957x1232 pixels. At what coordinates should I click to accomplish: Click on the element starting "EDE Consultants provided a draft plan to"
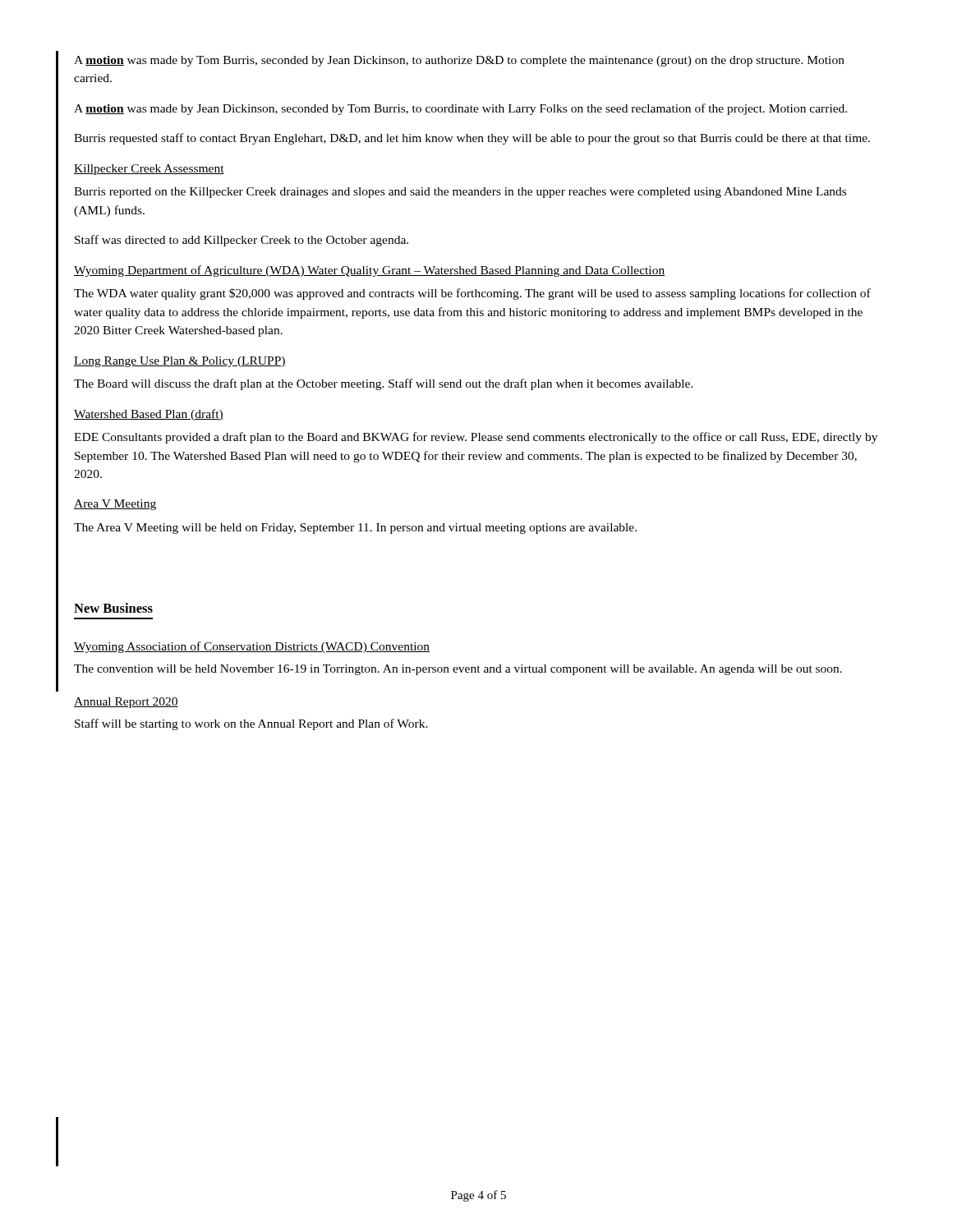tap(476, 455)
